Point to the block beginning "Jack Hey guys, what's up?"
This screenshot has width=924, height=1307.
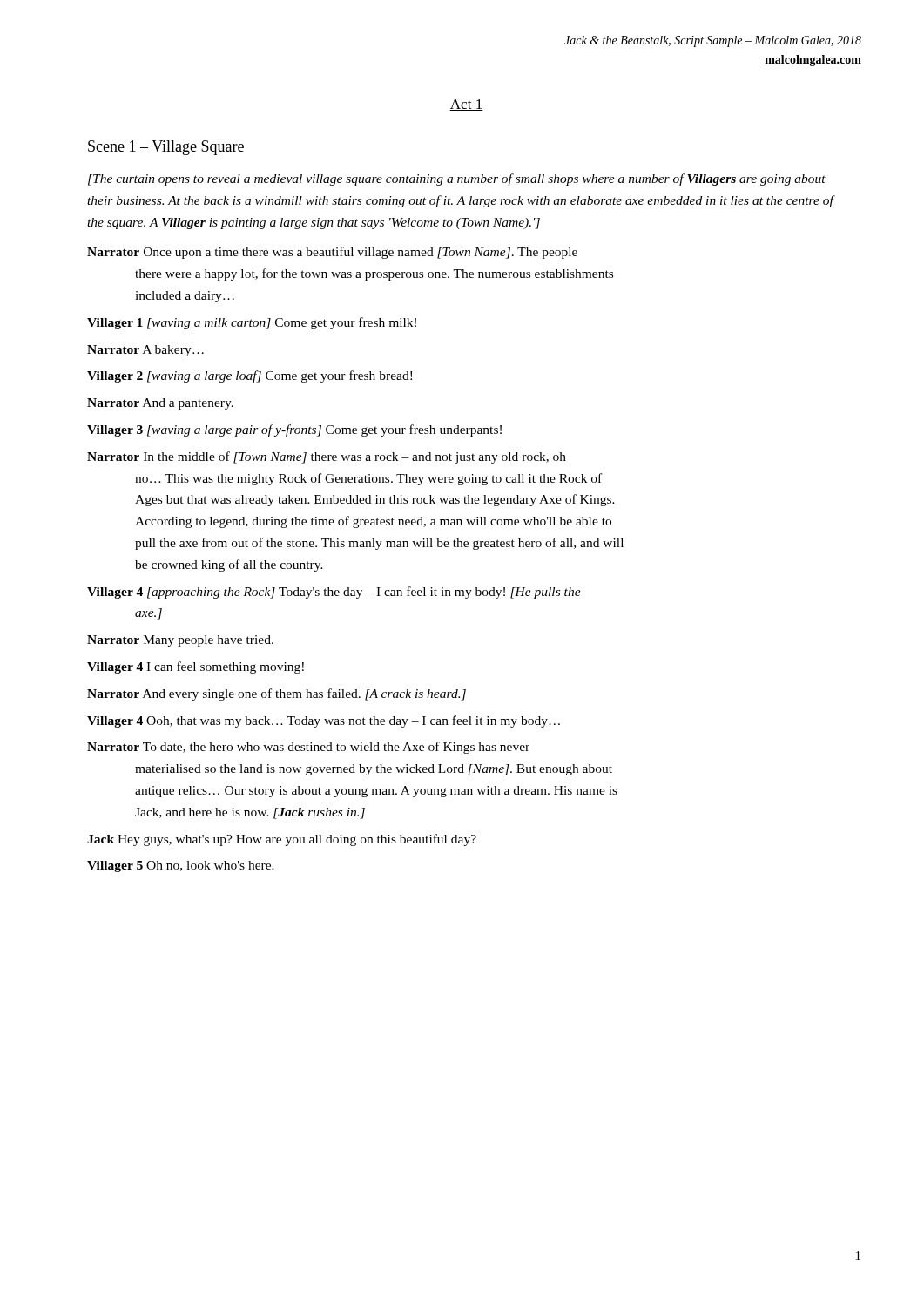click(282, 838)
